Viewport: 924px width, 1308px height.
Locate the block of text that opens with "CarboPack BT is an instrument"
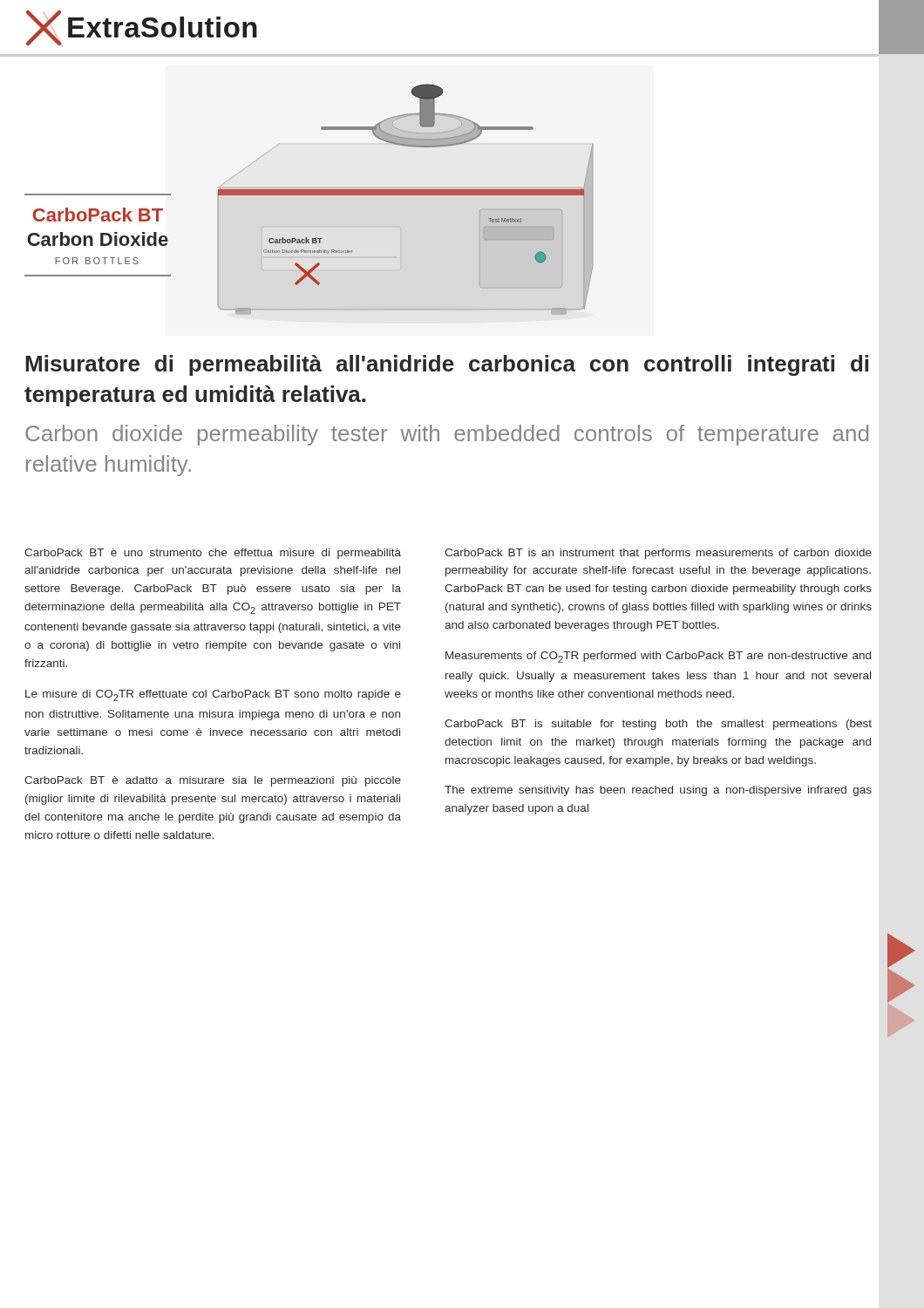[658, 681]
